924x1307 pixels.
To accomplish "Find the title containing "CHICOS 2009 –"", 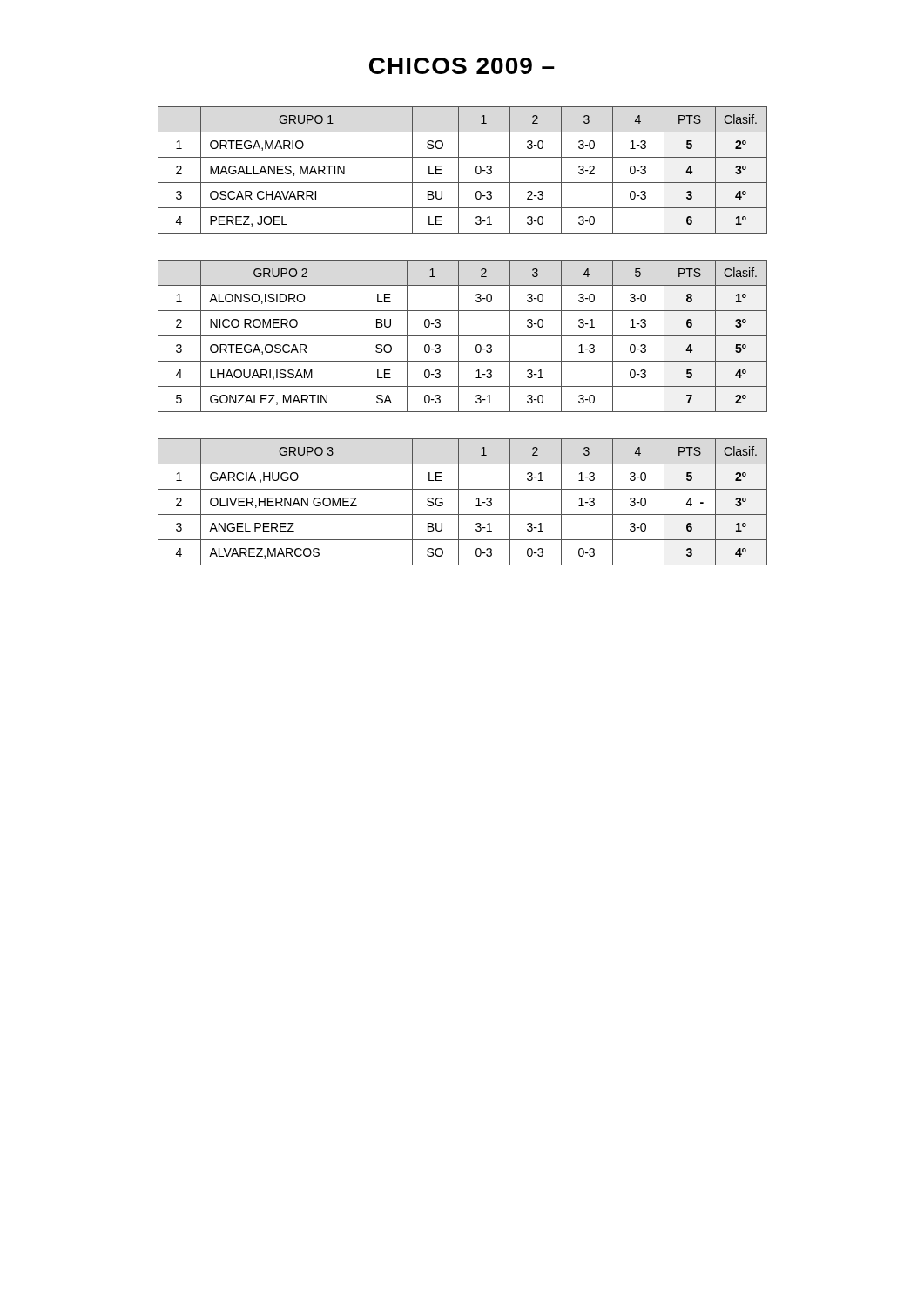I will (462, 66).
